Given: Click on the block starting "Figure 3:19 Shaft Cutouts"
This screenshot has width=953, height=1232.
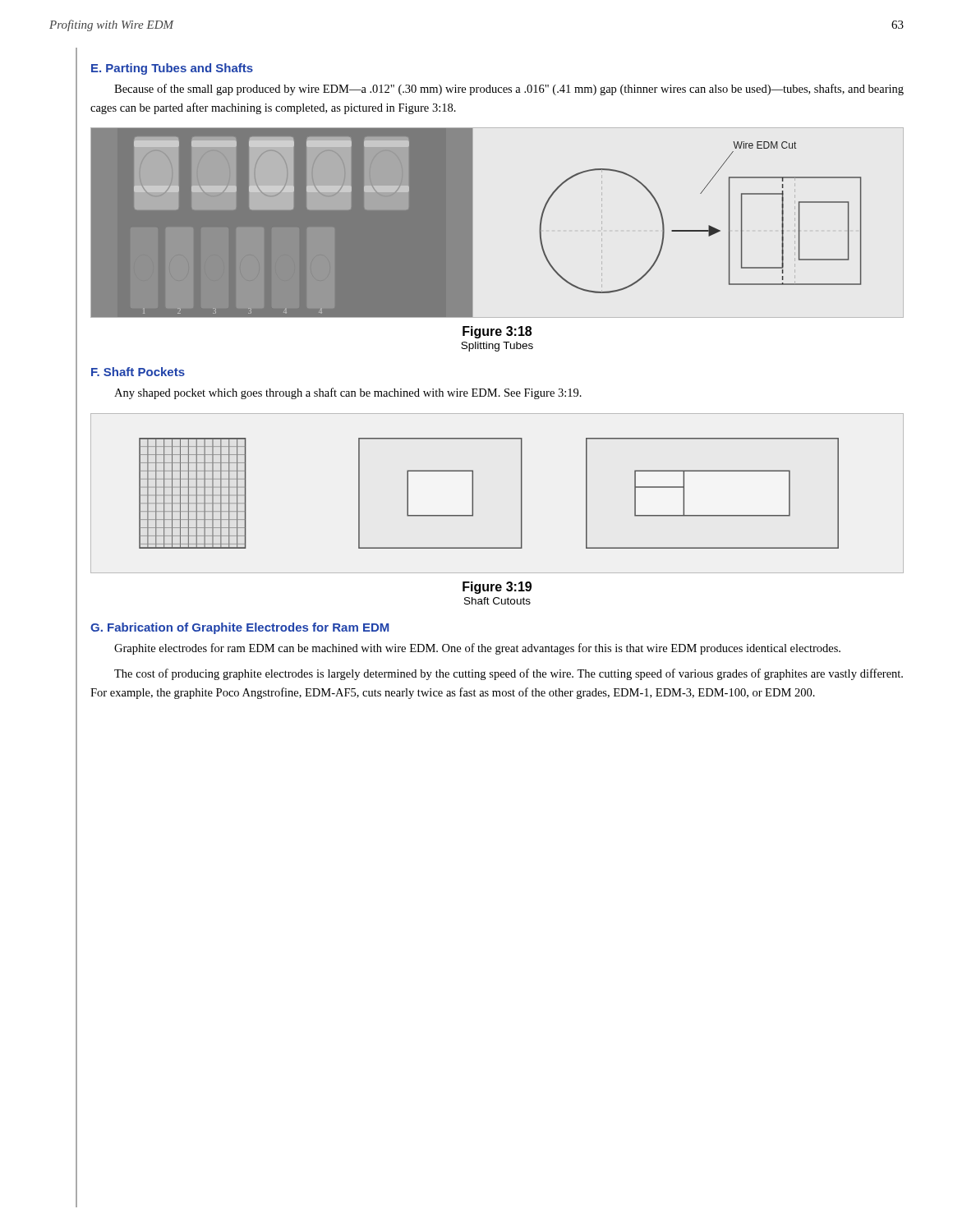Looking at the screenshot, I should tap(497, 593).
